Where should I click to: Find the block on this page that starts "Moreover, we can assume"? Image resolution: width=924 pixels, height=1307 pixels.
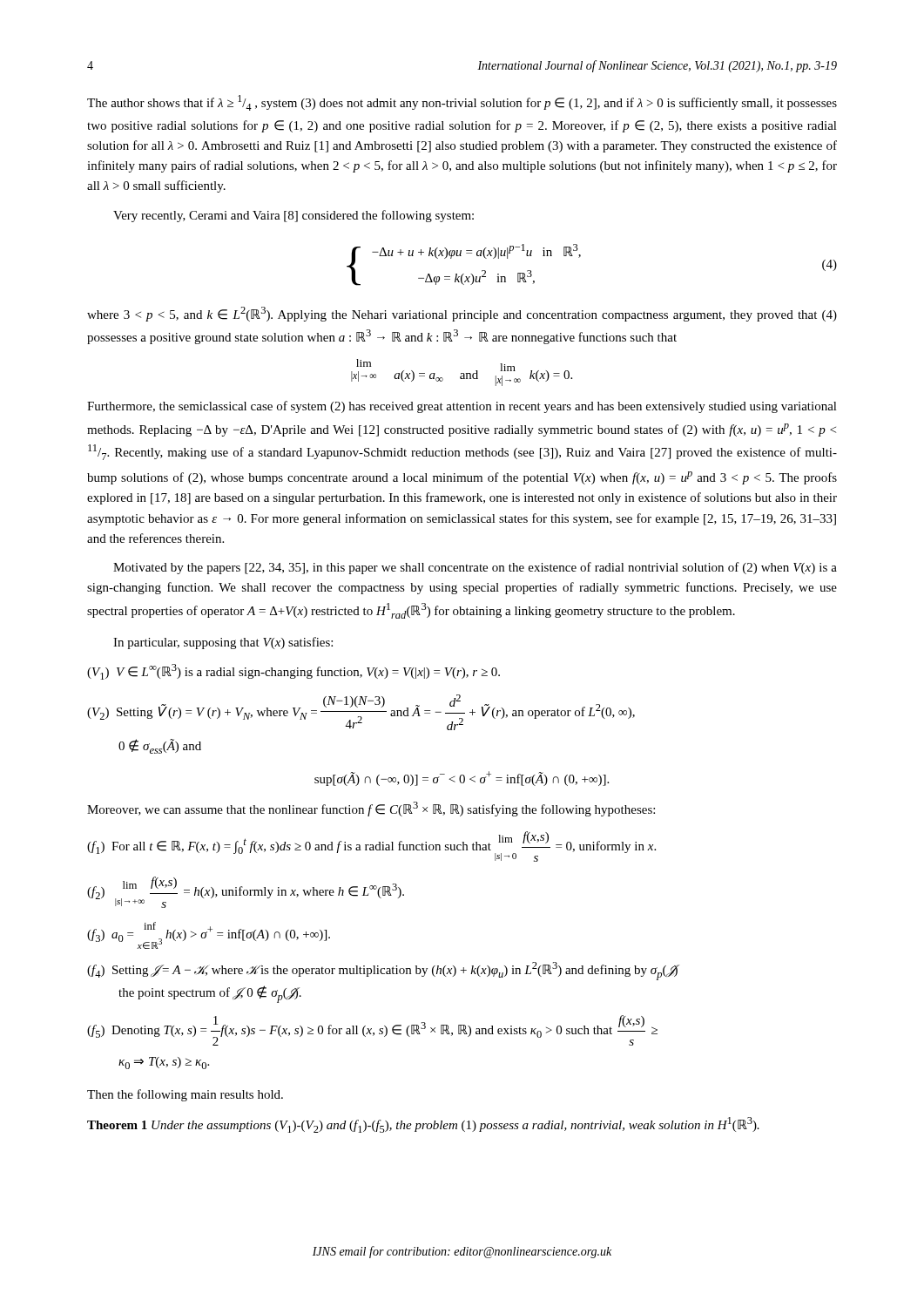click(462, 808)
